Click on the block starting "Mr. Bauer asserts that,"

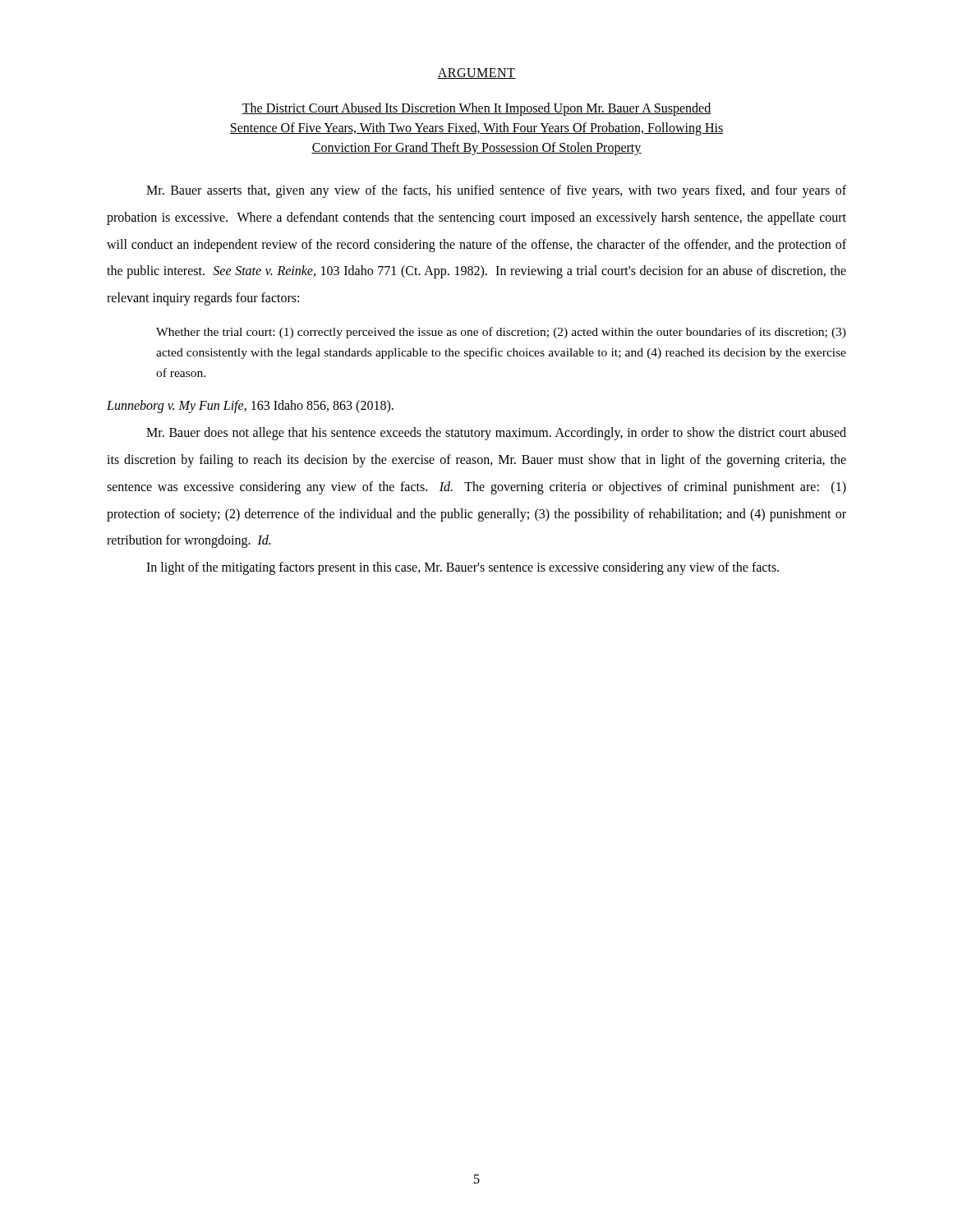coord(476,244)
